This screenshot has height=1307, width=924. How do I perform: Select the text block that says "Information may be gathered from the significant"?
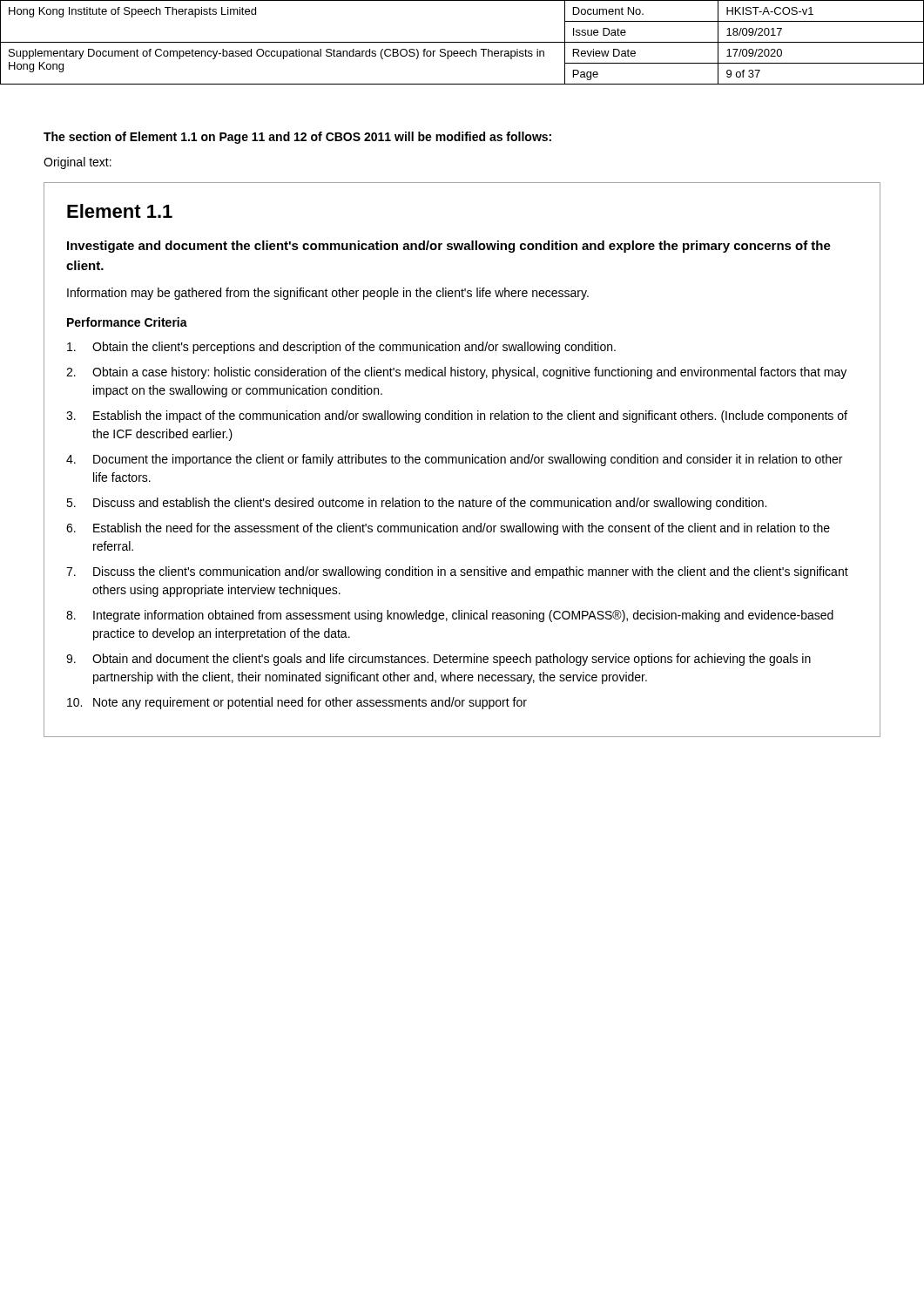pyautogui.click(x=328, y=293)
